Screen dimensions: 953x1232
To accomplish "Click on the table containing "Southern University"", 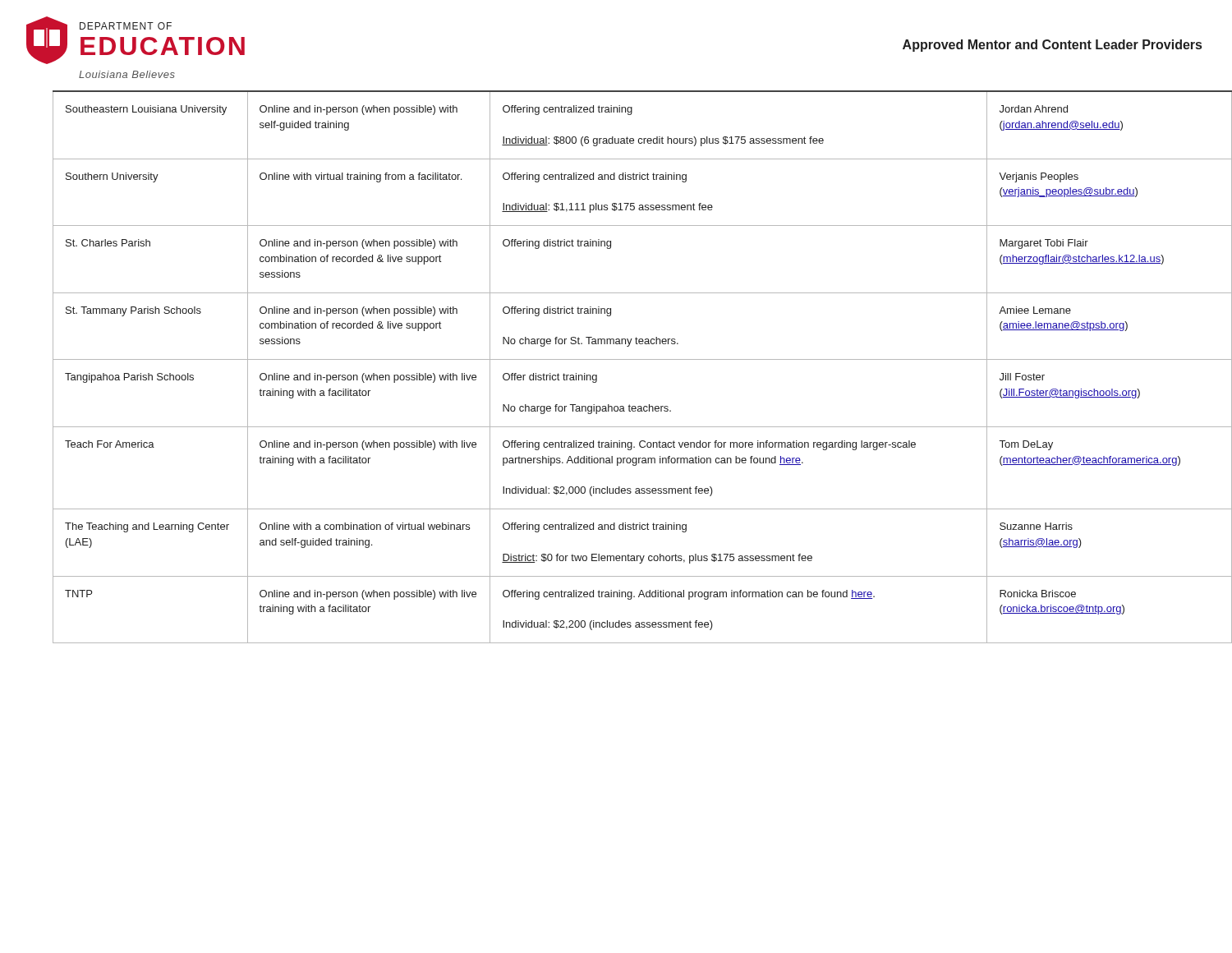I will 616,367.
